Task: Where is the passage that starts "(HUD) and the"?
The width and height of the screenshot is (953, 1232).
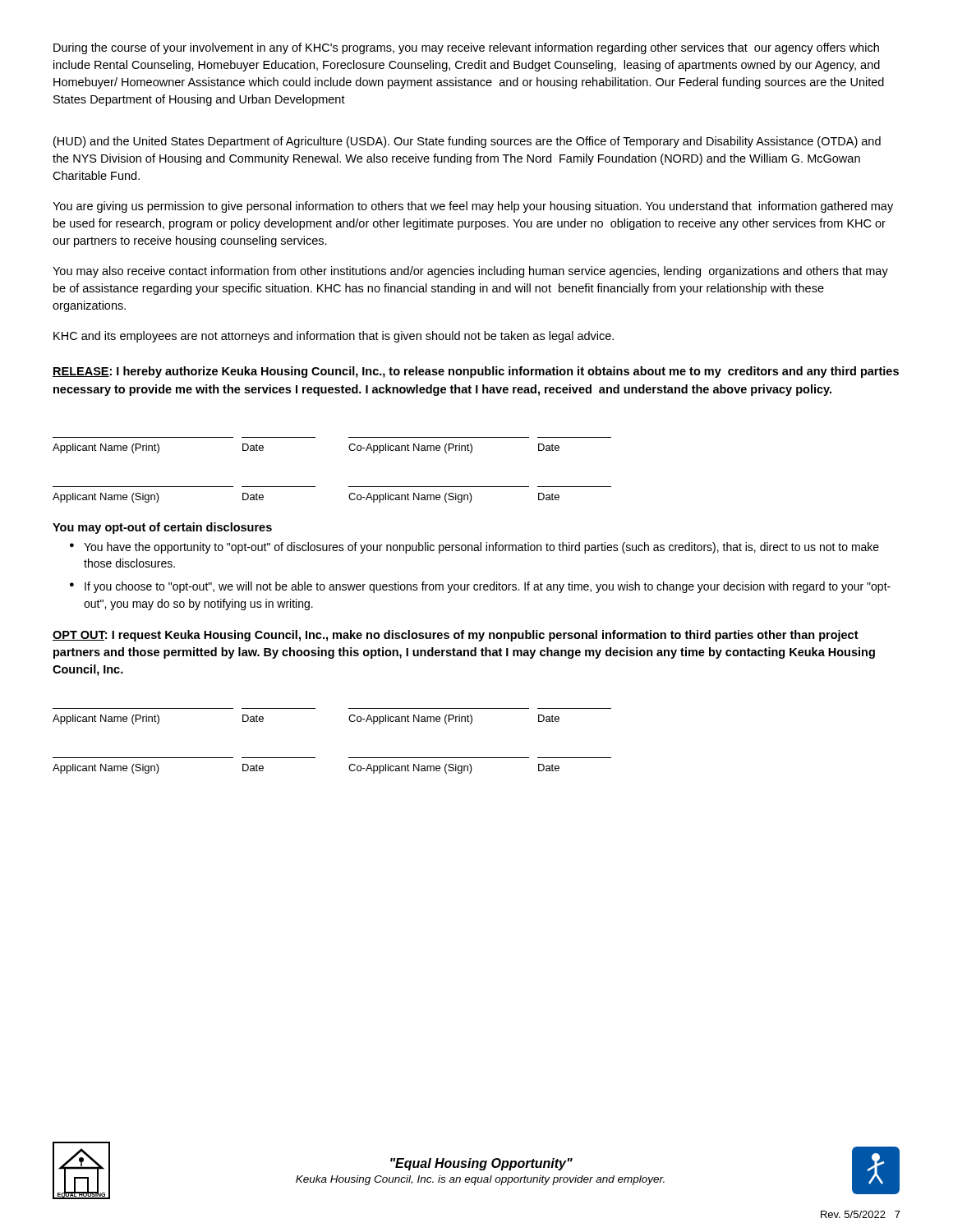Action: click(467, 159)
